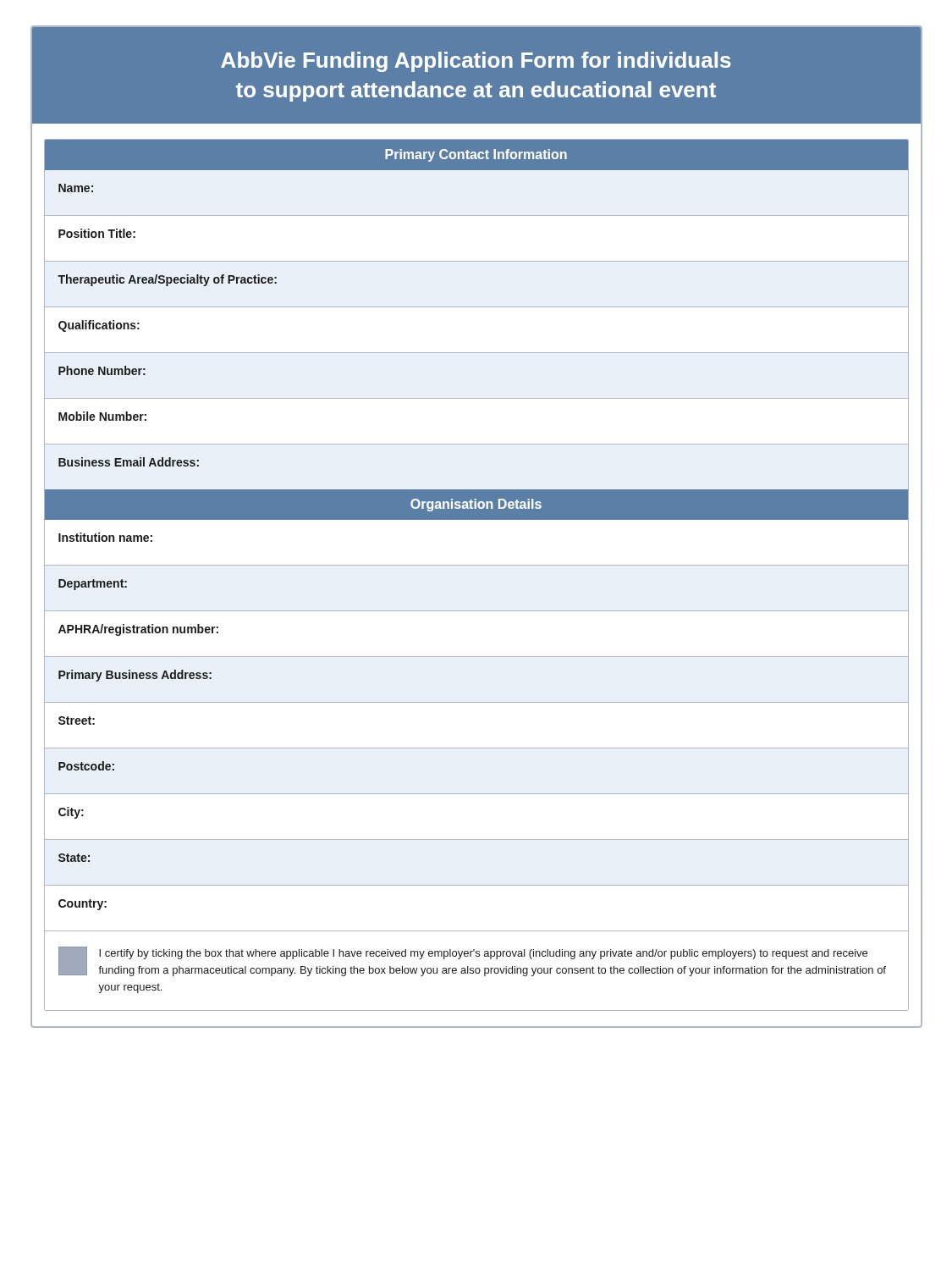952x1270 pixels.
Task: Select the title
Action: (x=476, y=75)
